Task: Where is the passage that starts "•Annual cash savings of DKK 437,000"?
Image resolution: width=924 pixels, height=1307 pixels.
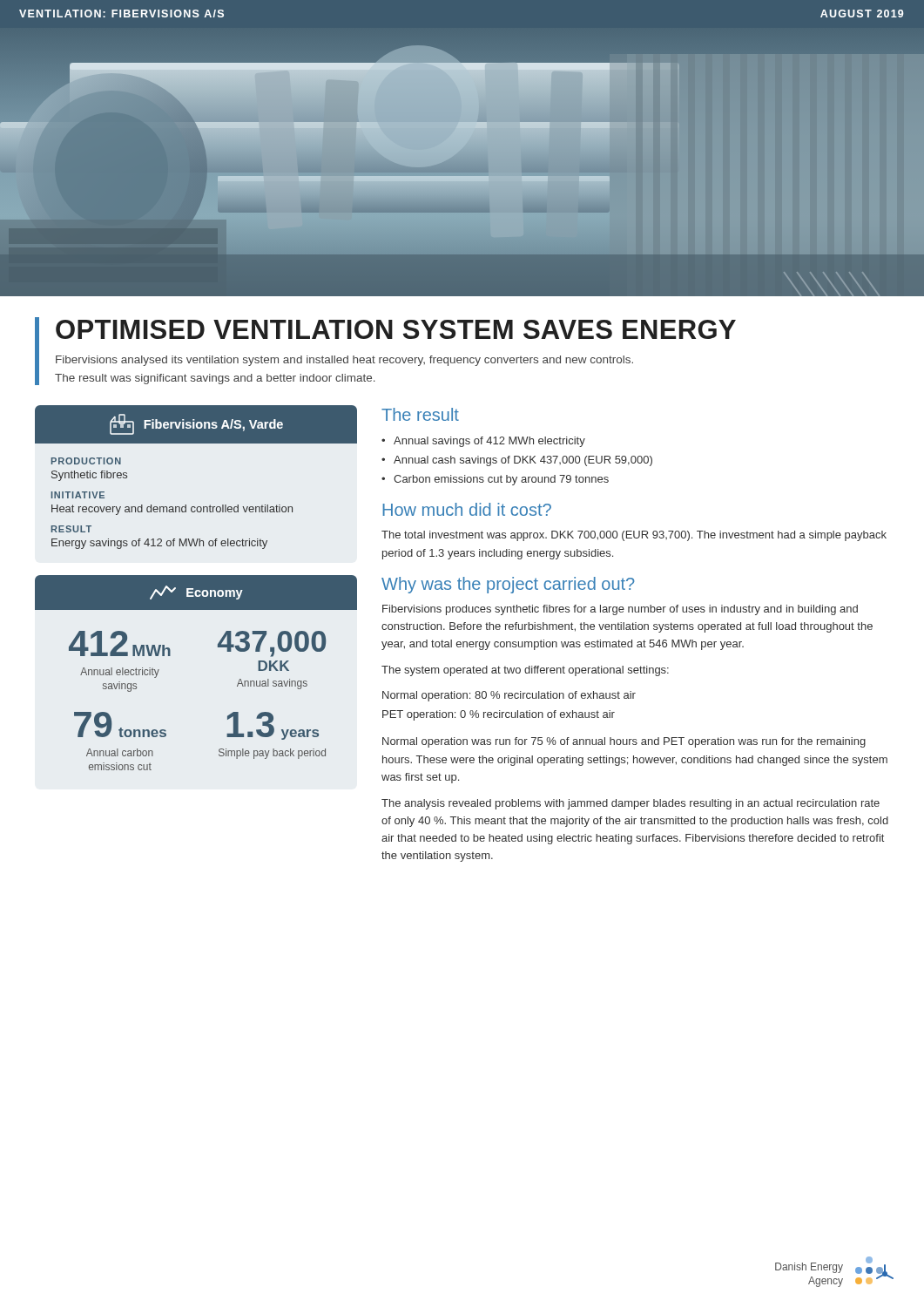Action: pos(517,460)
